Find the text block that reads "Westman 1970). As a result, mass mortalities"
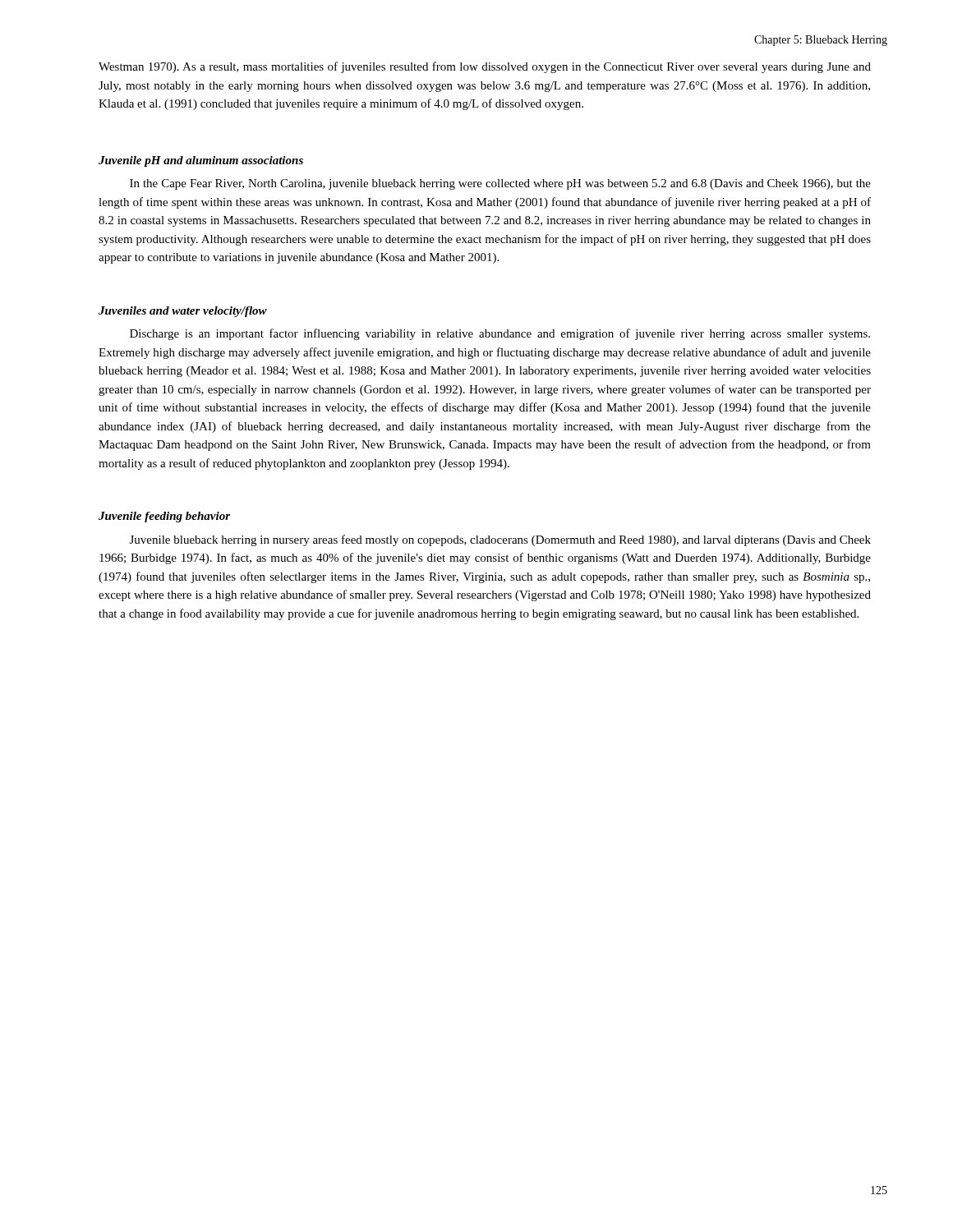The height and width of the screenshot is (1232, 953). 485,85
